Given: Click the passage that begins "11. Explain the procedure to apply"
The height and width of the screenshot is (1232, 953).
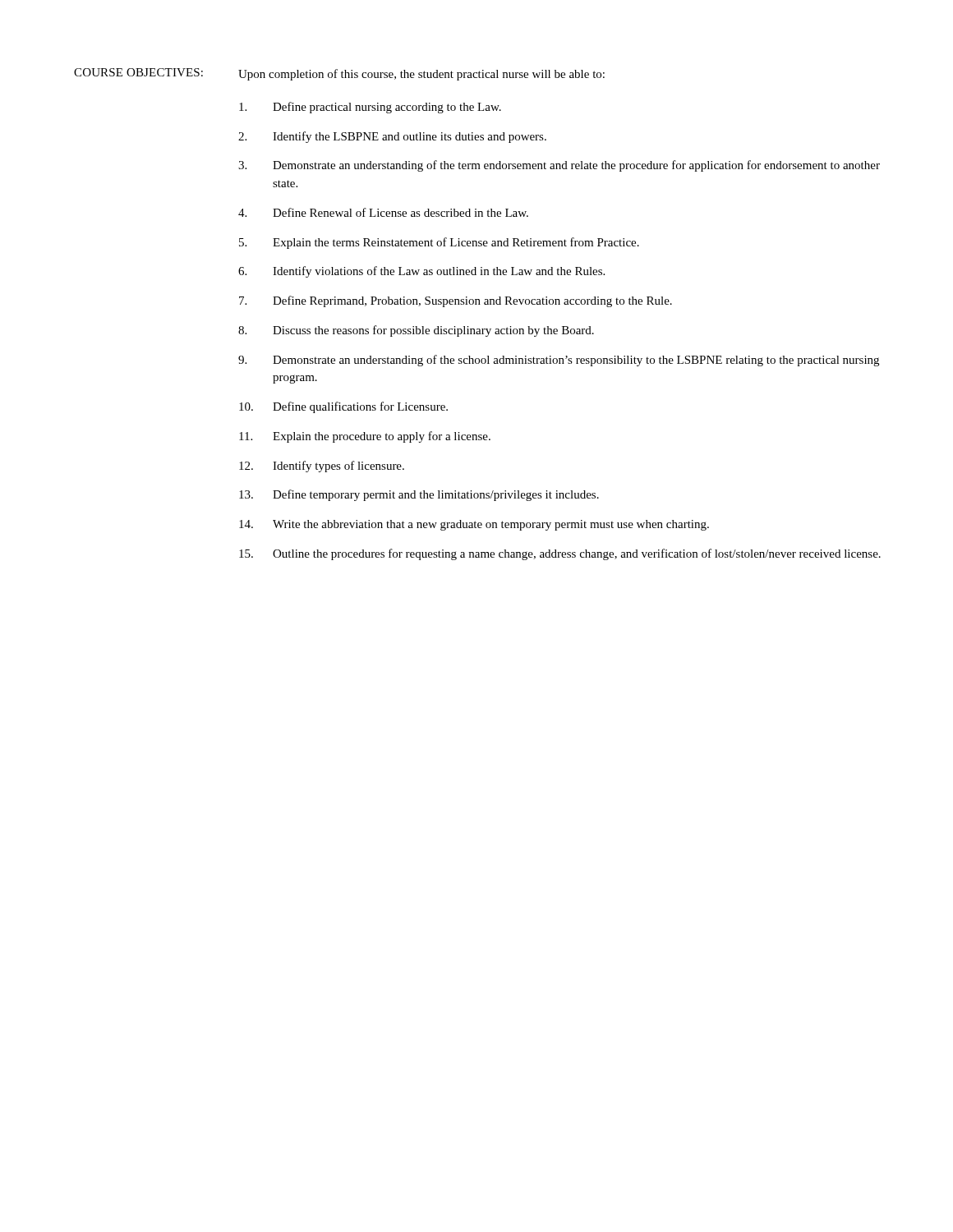Looking at the screenshot, I should tap(365, 437).
